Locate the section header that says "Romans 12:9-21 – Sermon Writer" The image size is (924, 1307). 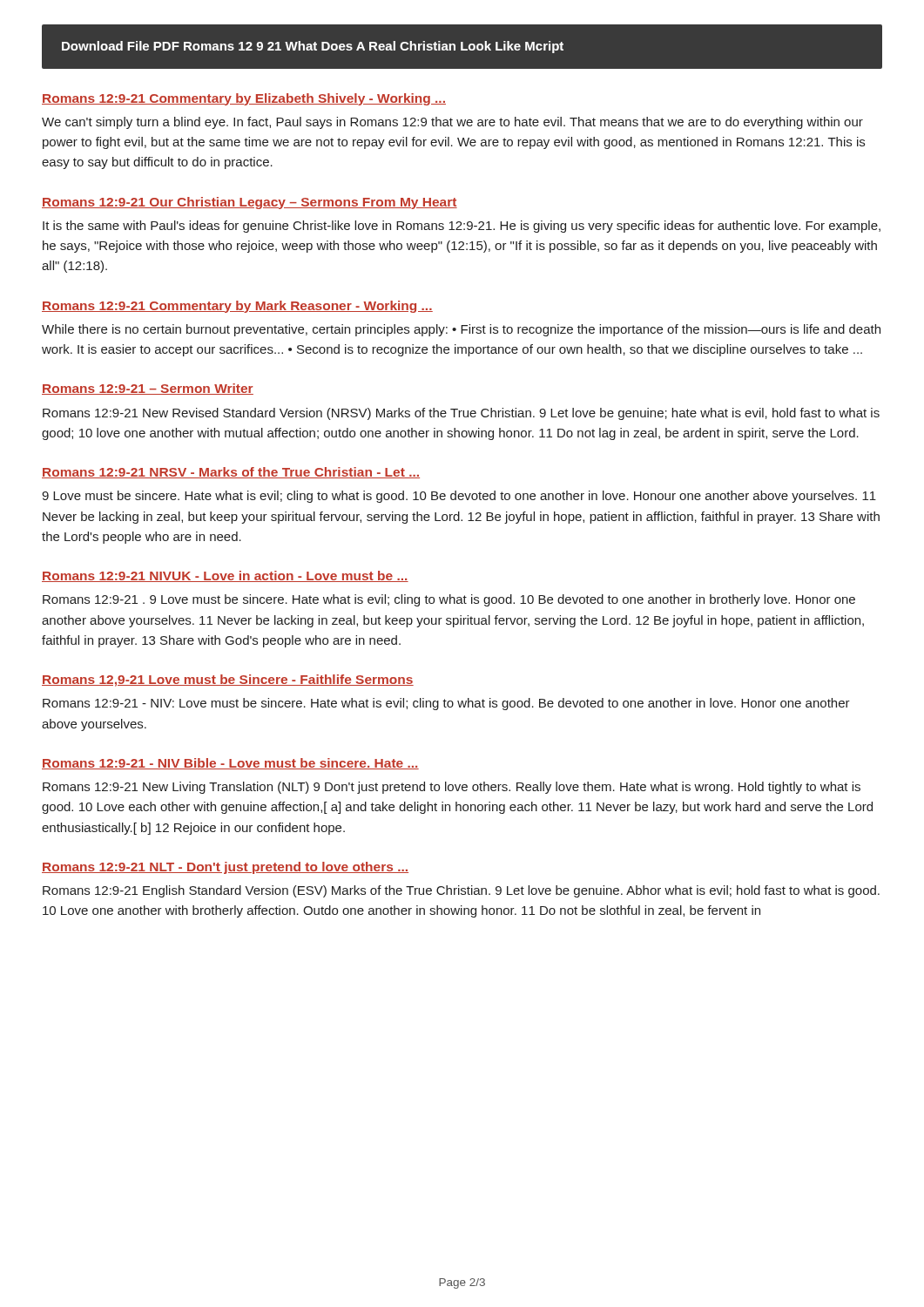pyautogui.click(x=148, y=389)
